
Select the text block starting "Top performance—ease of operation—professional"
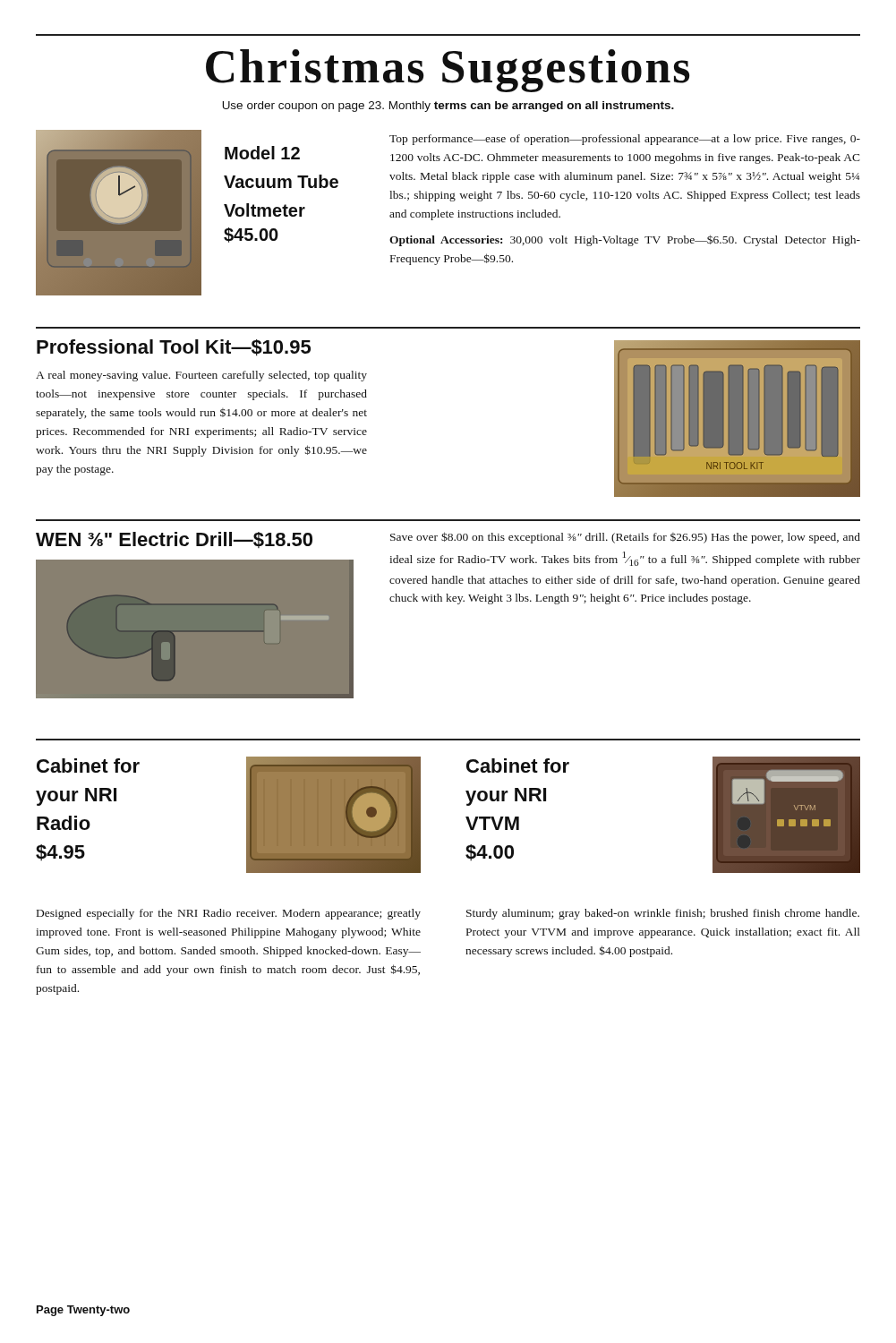(x=625, y=199)
